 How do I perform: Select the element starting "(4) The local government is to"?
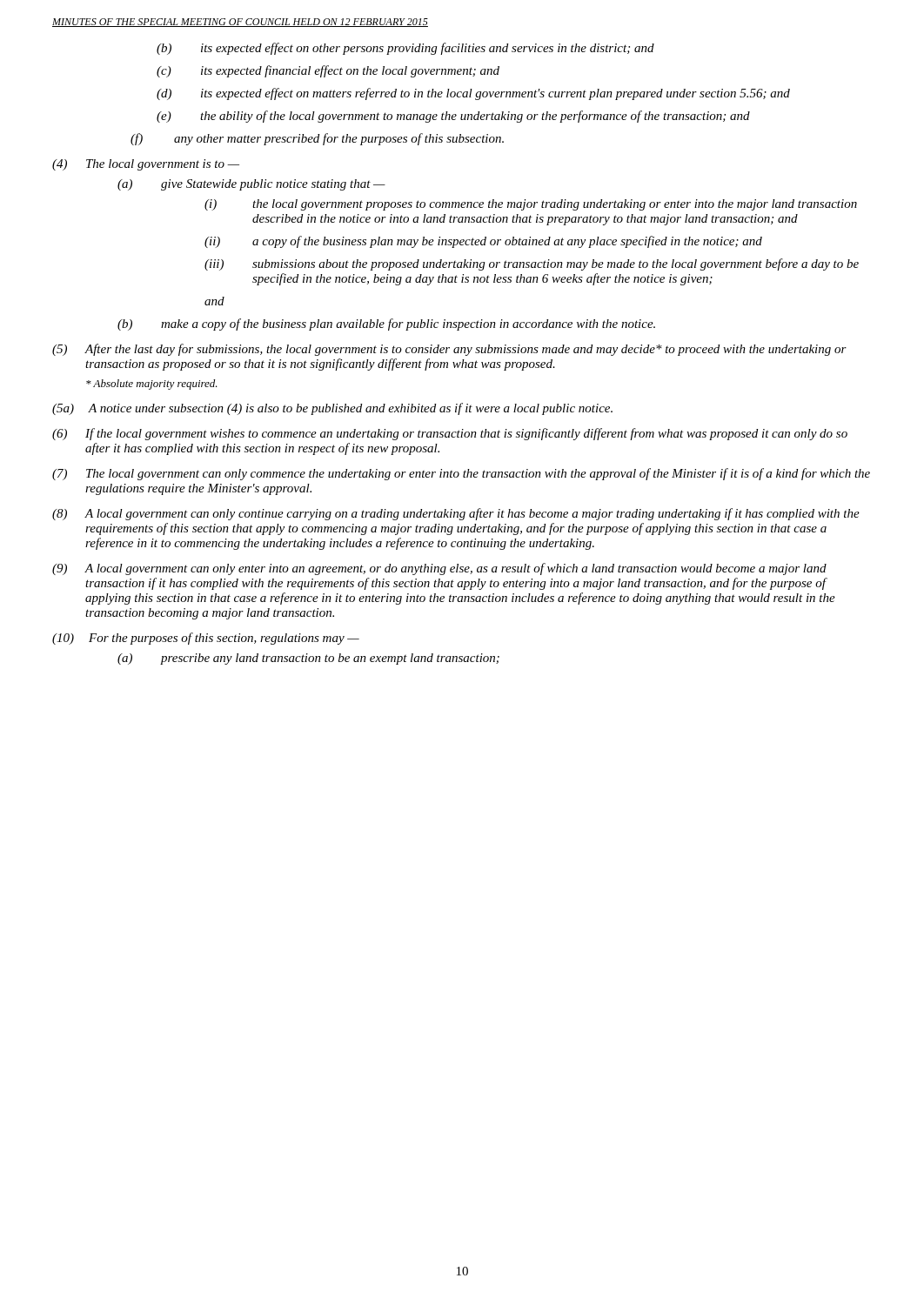(146, 165)
